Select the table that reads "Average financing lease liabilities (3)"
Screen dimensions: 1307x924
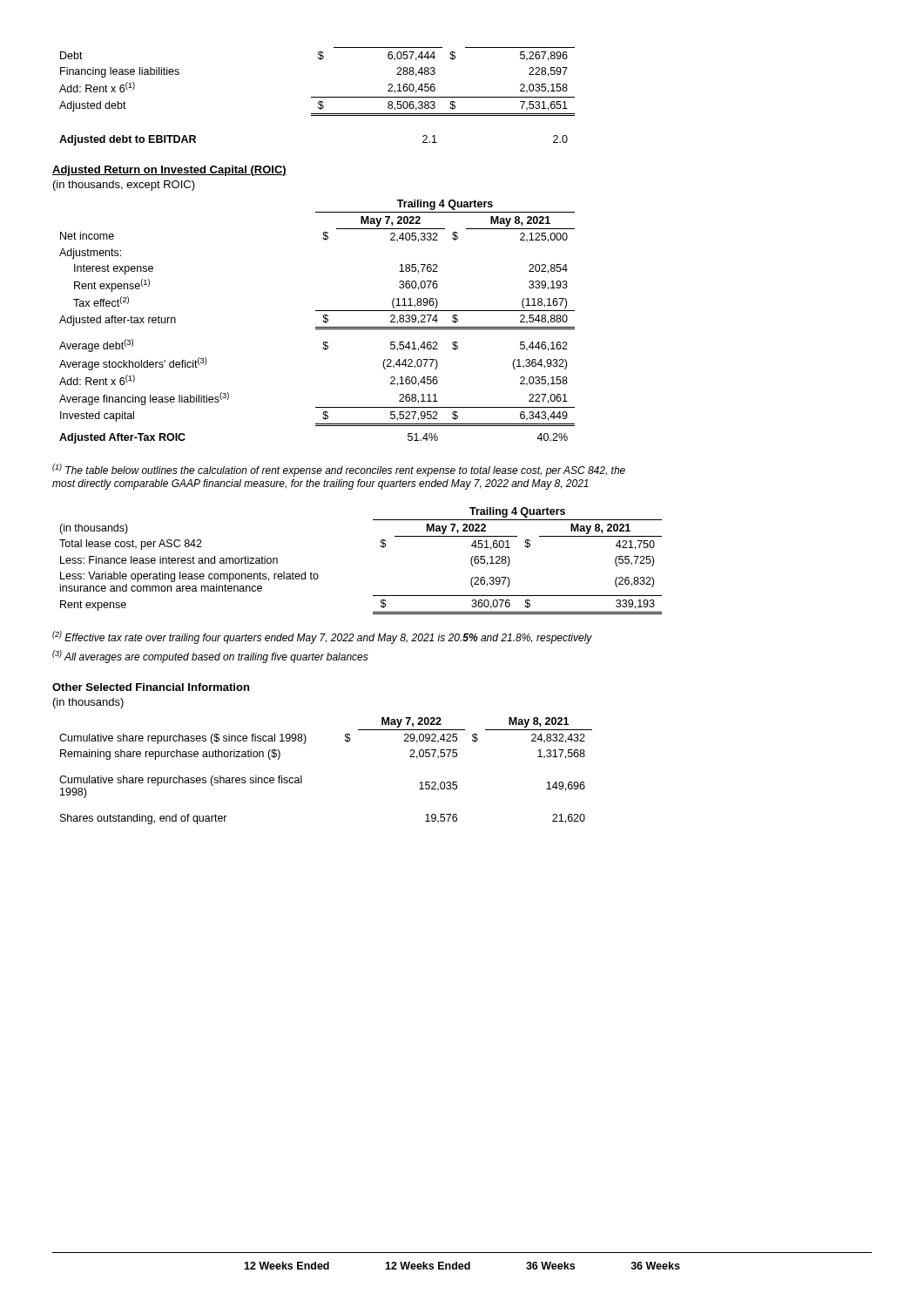click(462, 320)
